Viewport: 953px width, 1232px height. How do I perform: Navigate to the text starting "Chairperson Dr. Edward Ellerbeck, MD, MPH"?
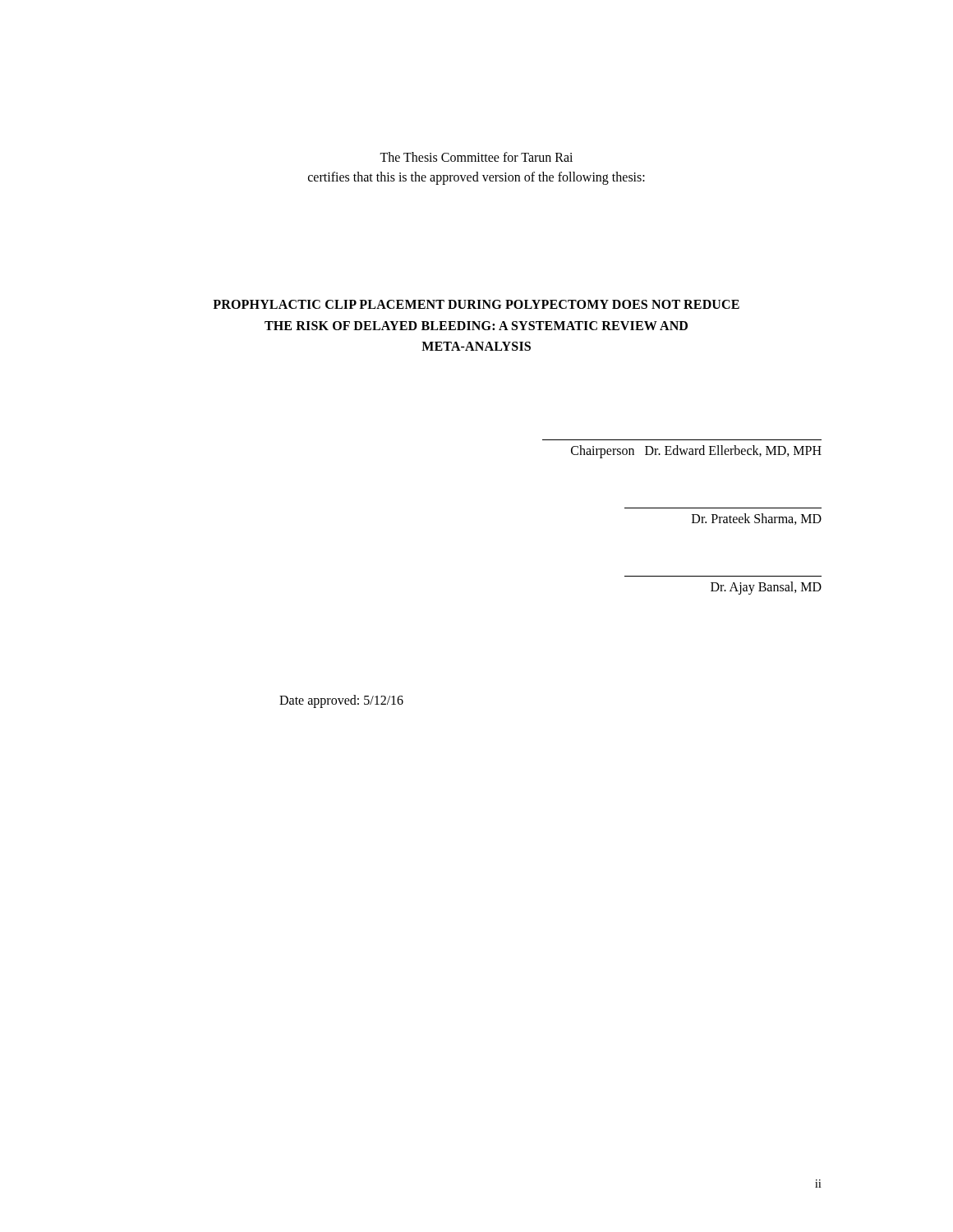tap(696, 452)
